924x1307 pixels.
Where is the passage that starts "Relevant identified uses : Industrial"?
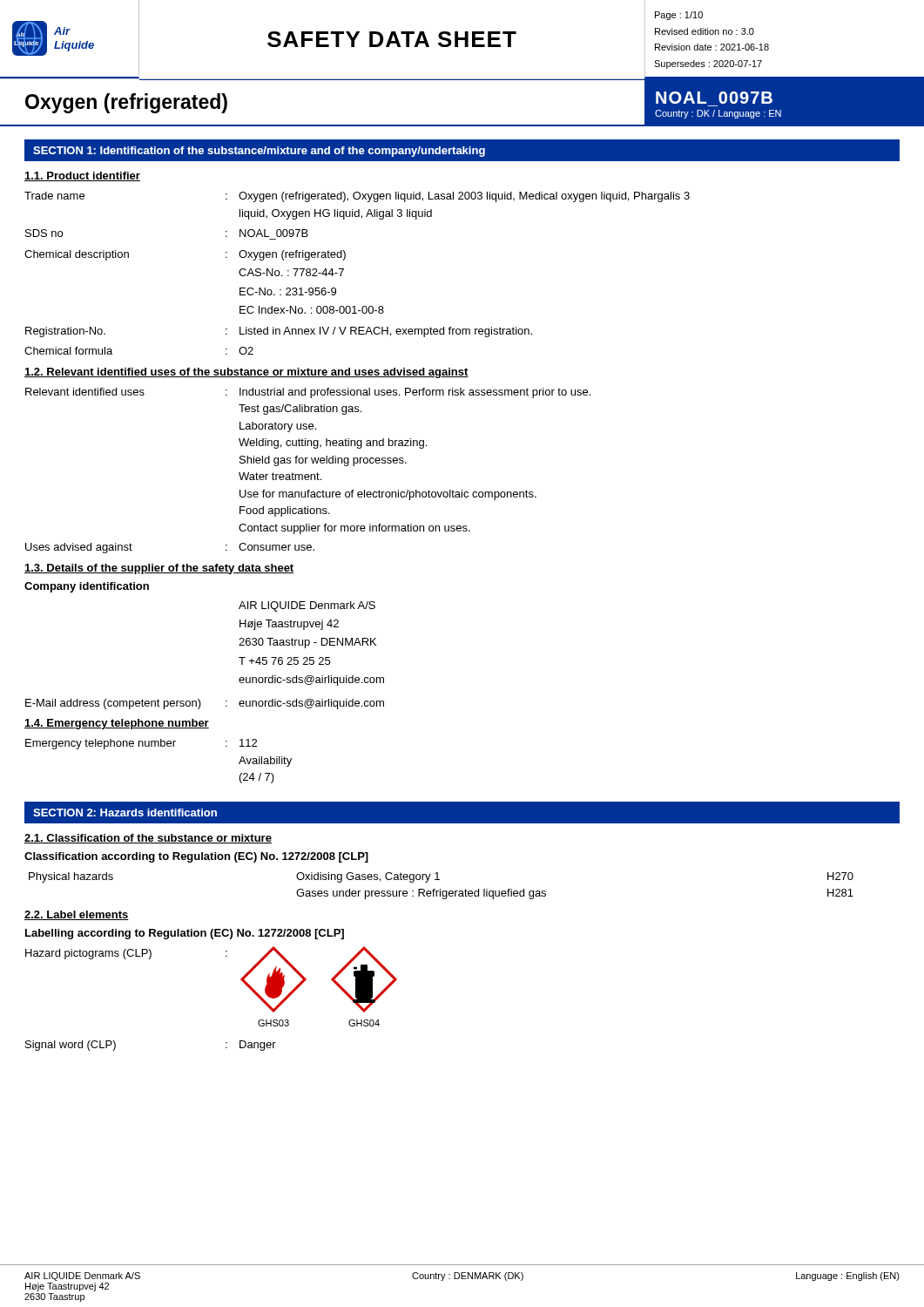pos(308,393)
